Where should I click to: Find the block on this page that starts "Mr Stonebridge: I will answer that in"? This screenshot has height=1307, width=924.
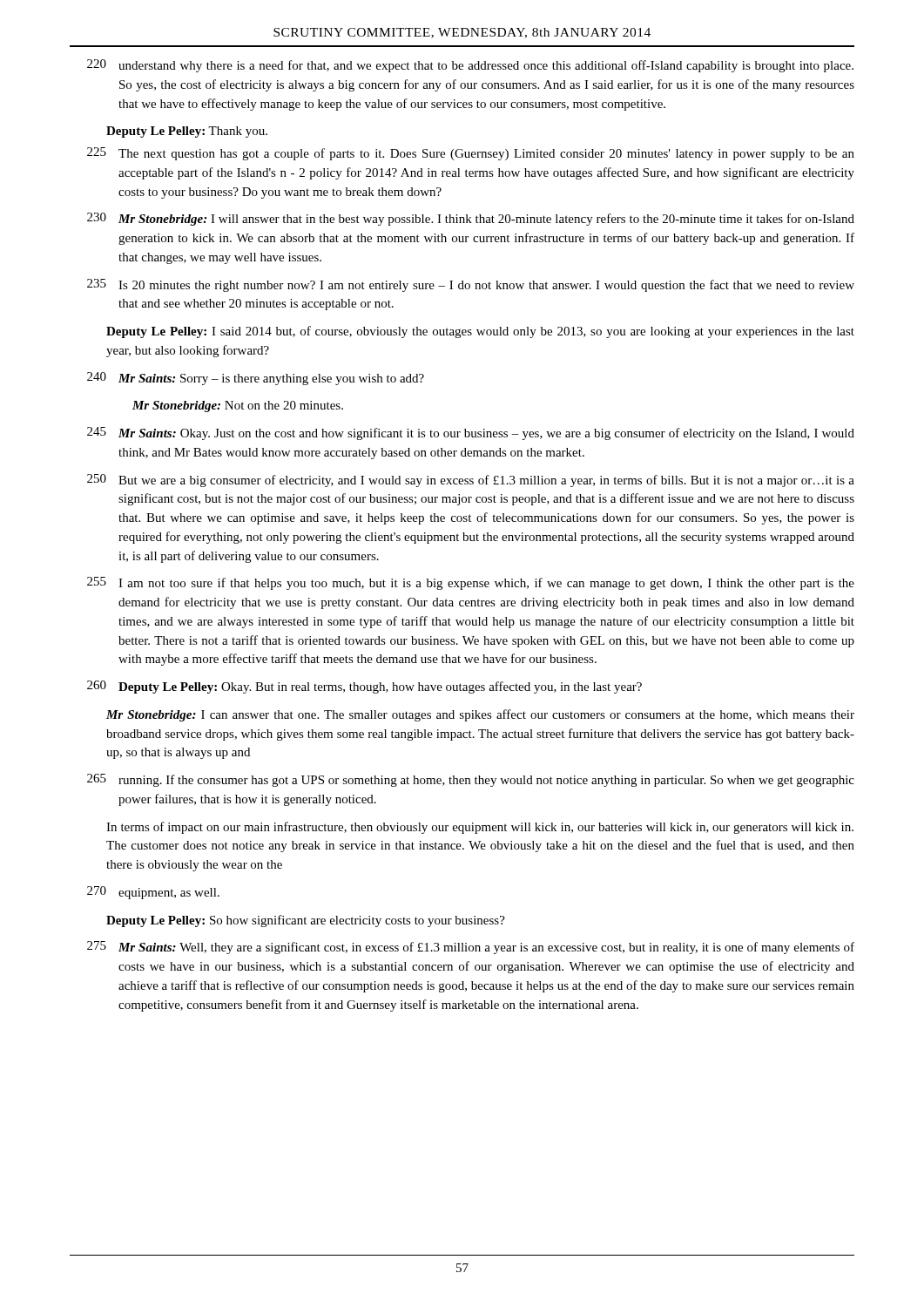(x=486, y=238)
